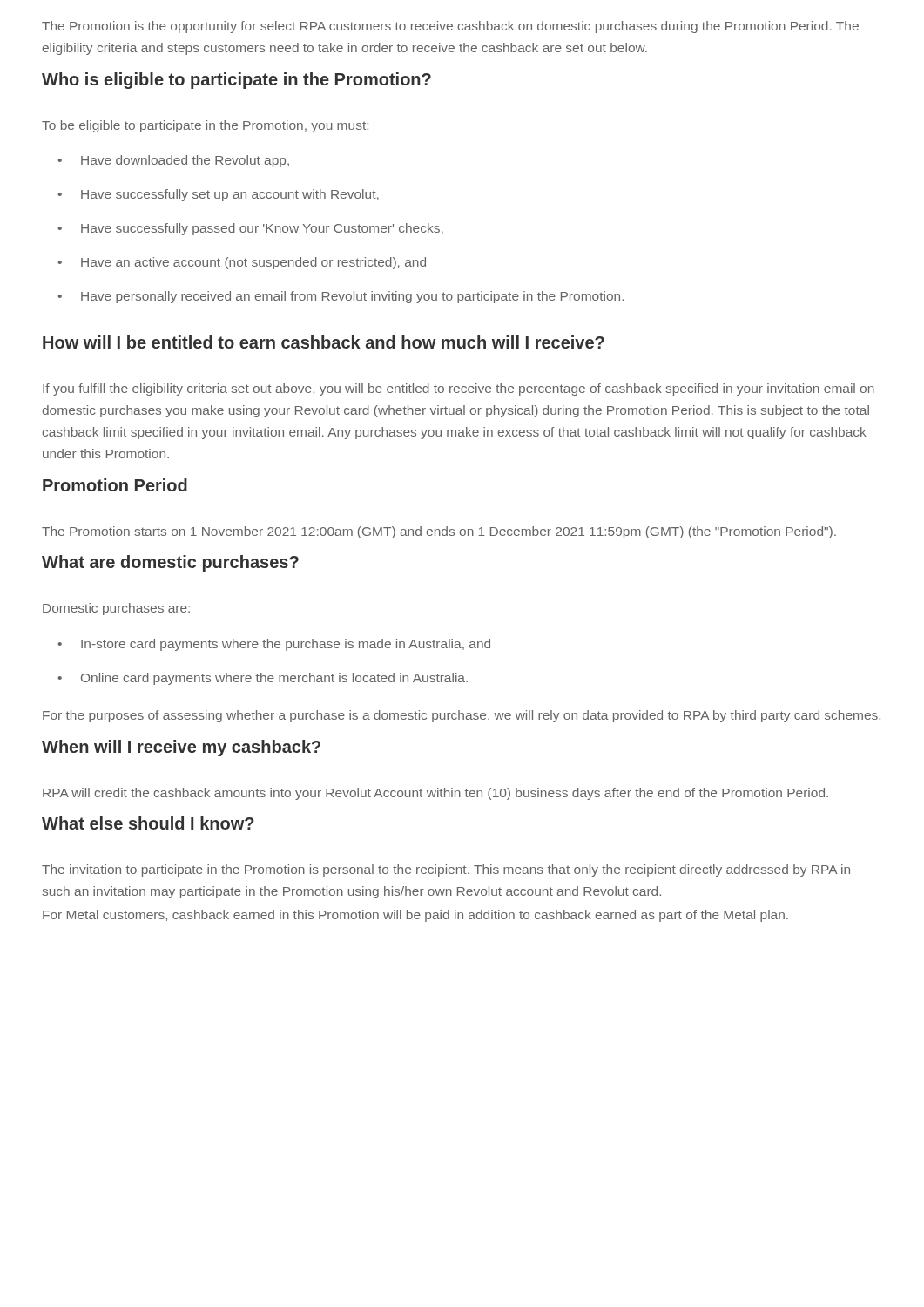
Task: Select the passage starting "The invitation to"
Action: coord(462,893)
